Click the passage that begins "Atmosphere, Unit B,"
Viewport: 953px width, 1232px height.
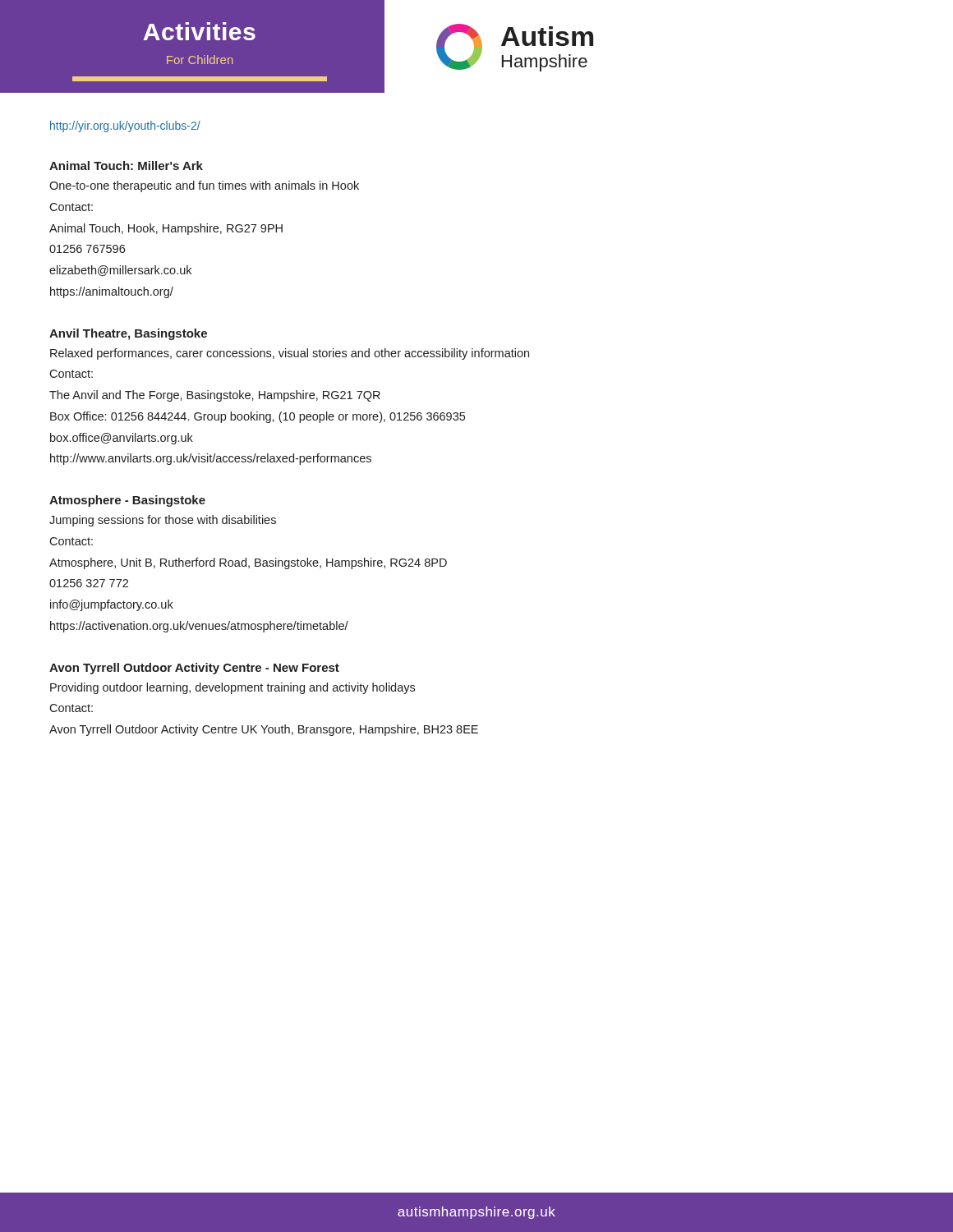pos(248,562)
